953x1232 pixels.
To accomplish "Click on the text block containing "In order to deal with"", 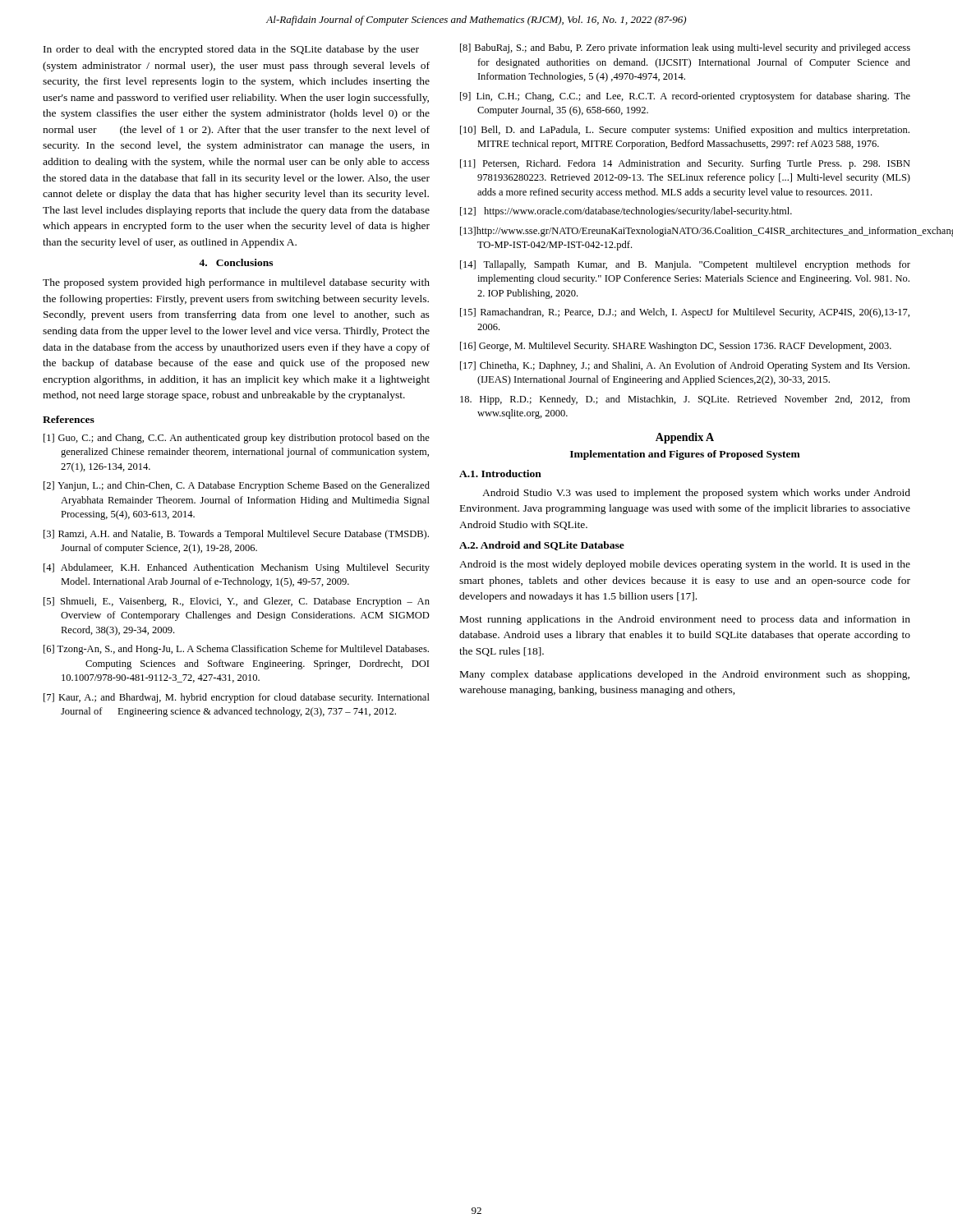I will pyautogui.click(x=236, y=145).
